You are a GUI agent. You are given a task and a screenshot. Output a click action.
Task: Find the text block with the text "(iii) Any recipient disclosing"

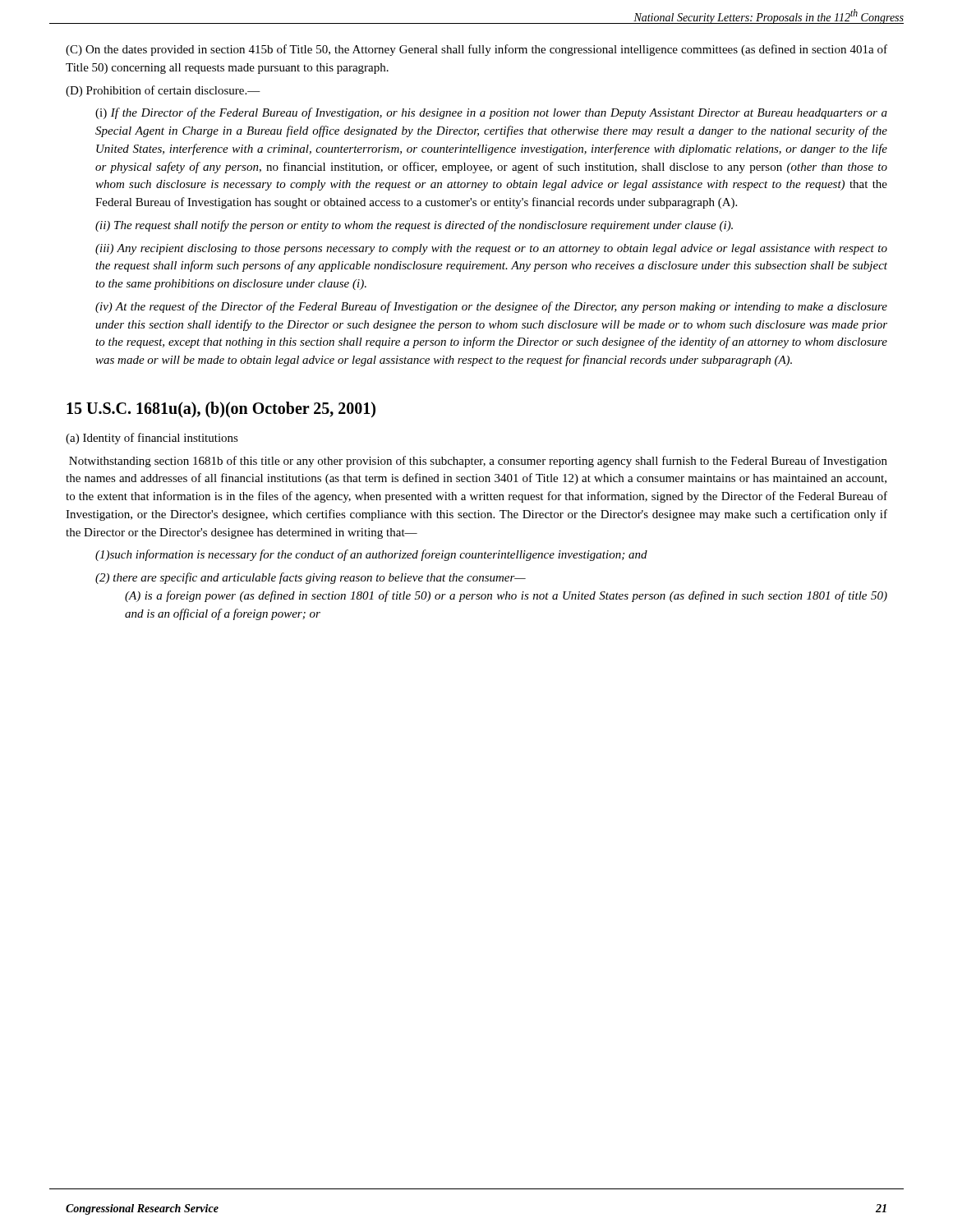coord(491,265)
